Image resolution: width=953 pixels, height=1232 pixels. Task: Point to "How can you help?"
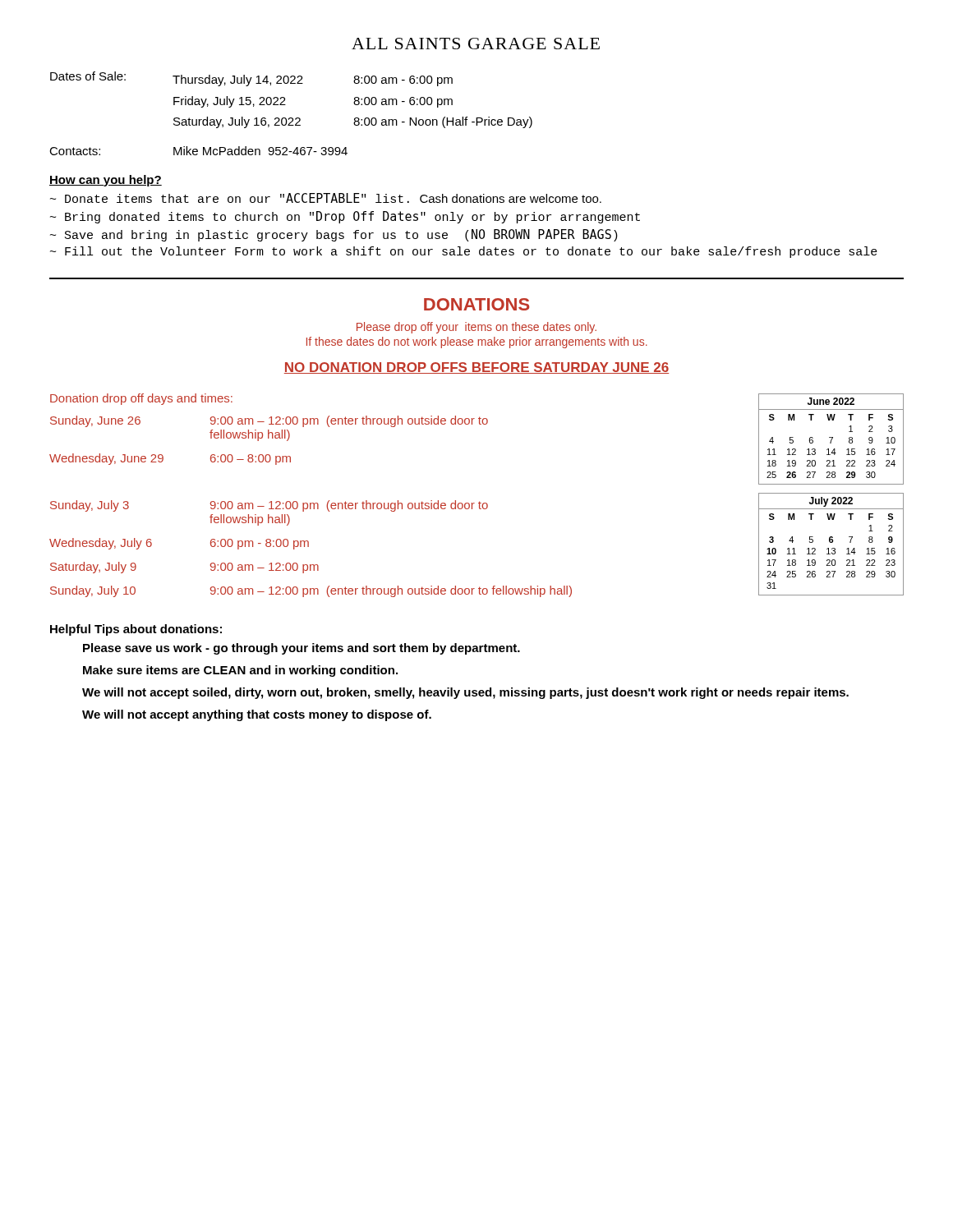[106, 181]
